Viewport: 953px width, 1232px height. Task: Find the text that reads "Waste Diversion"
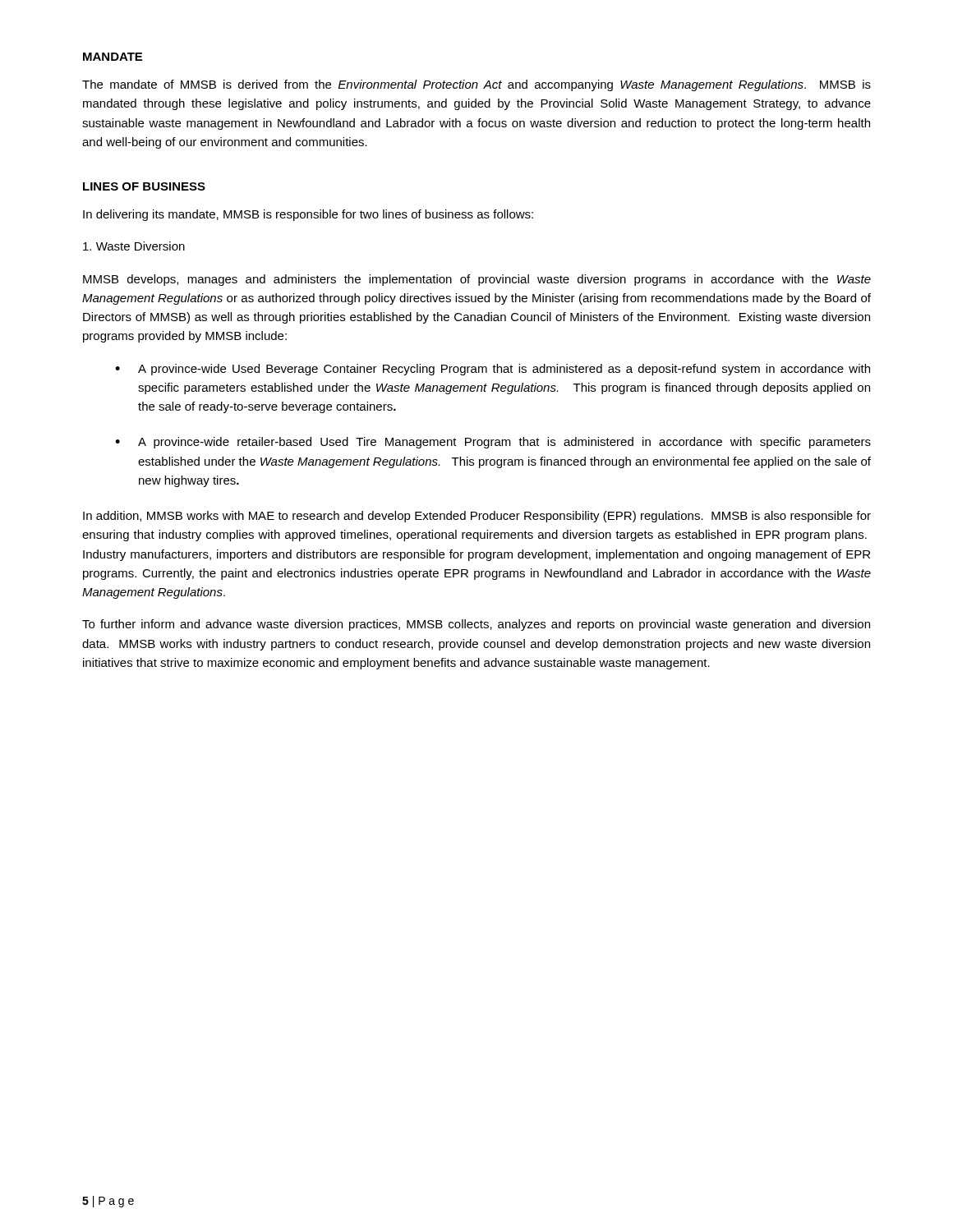134,246
